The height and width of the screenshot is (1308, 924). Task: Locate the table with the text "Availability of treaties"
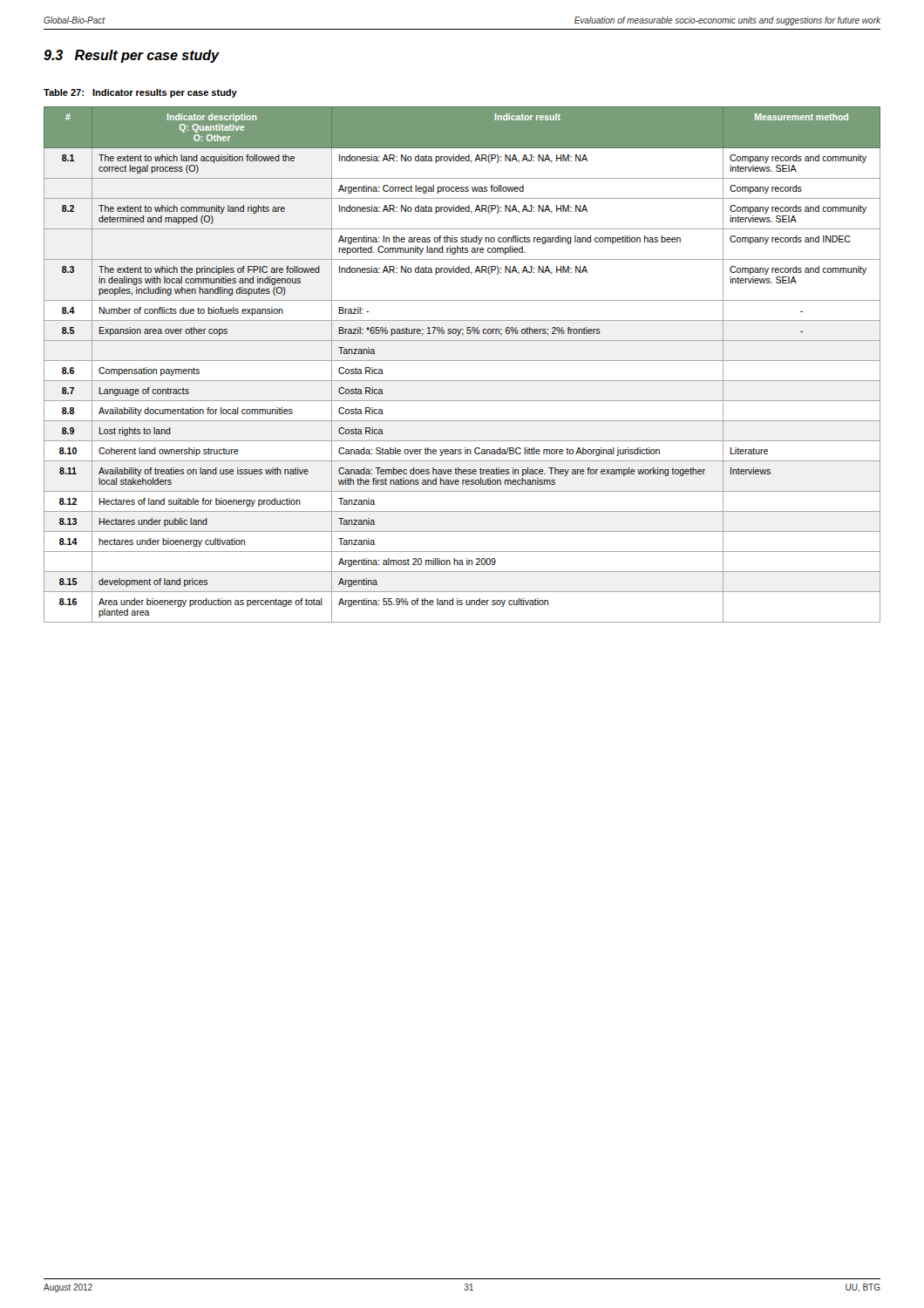[462, 364]
